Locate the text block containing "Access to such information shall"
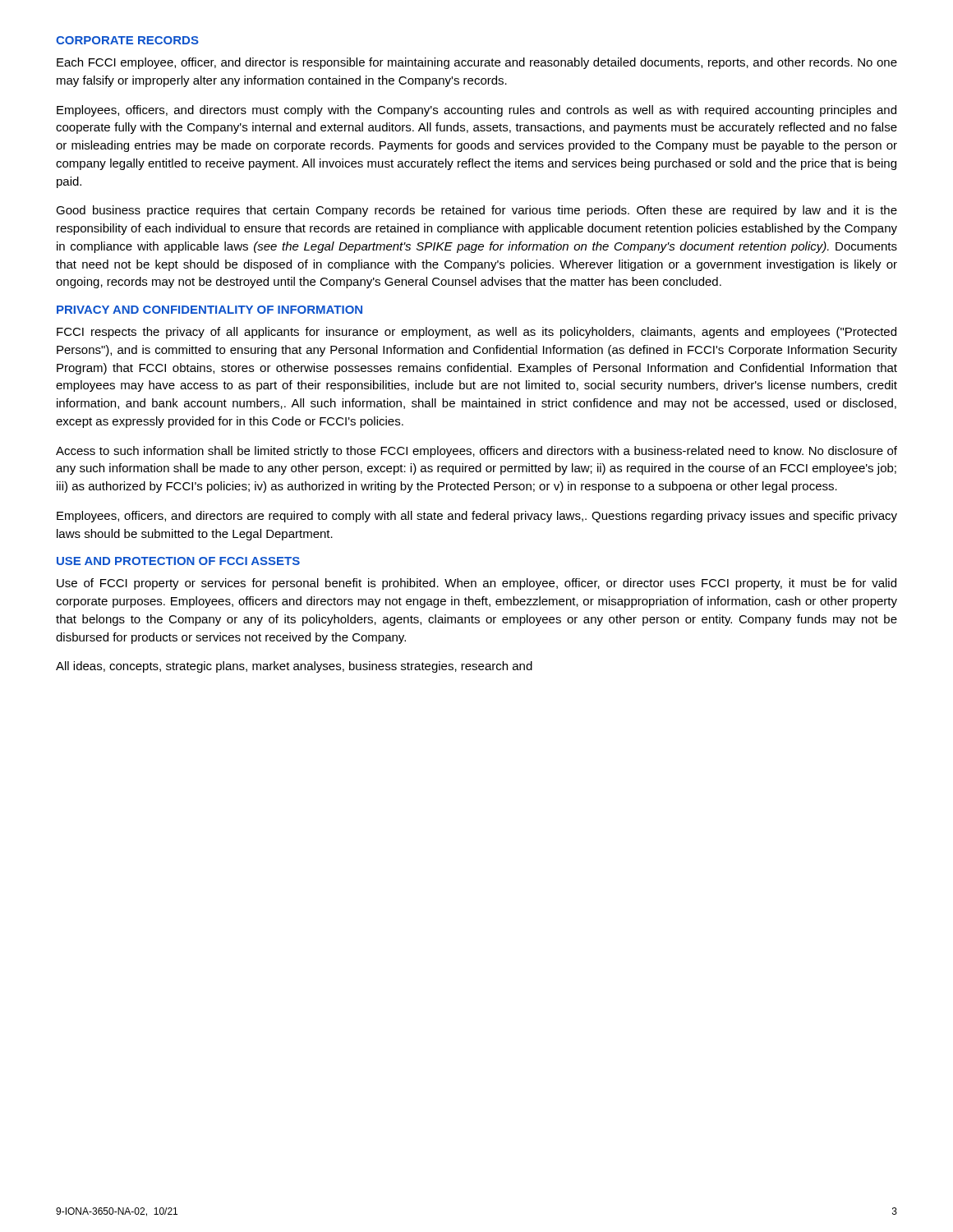The height and width of the screenshot is (1232, 953). (476, 468)
